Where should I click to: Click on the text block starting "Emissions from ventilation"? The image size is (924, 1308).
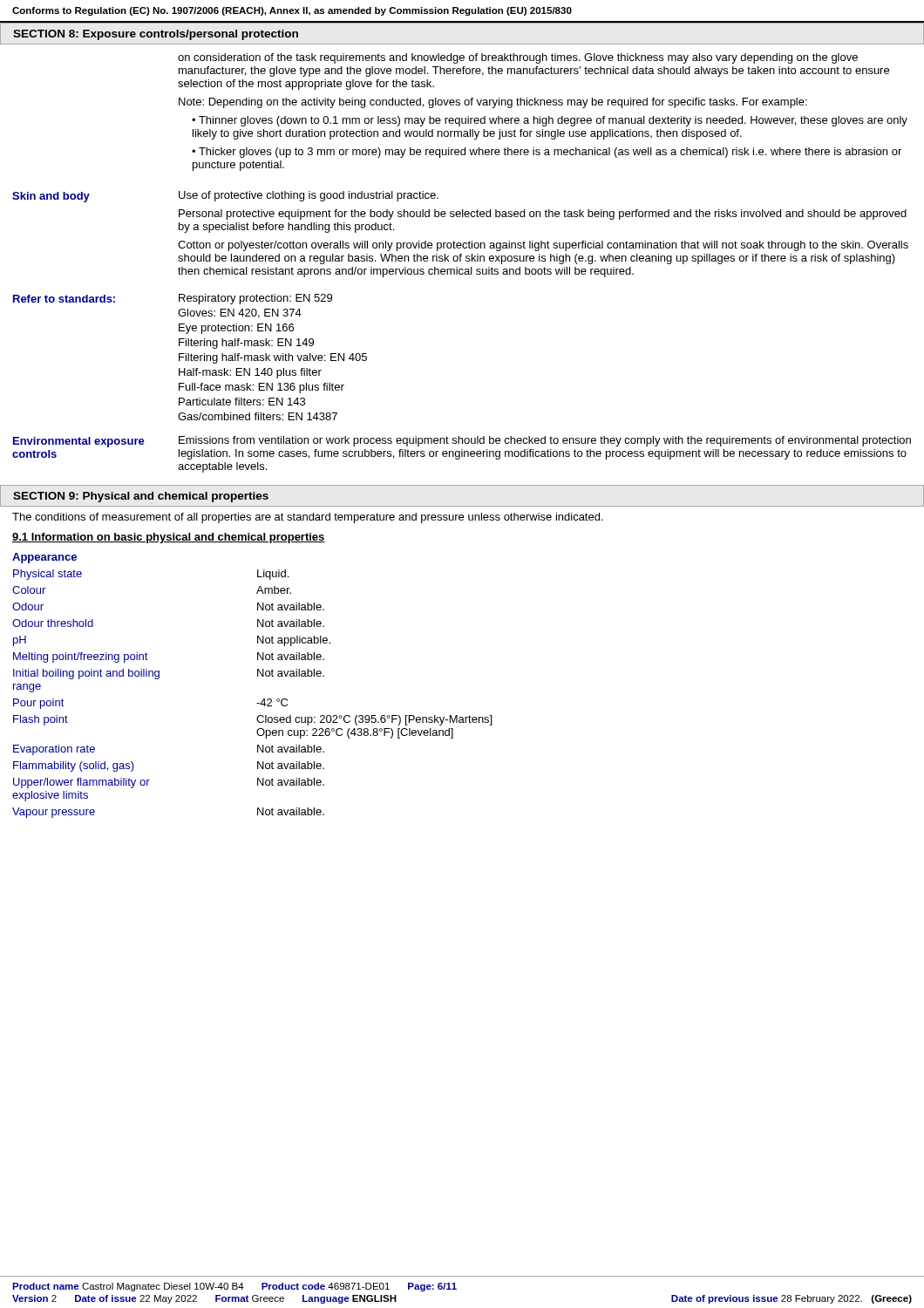pos(545,453)
